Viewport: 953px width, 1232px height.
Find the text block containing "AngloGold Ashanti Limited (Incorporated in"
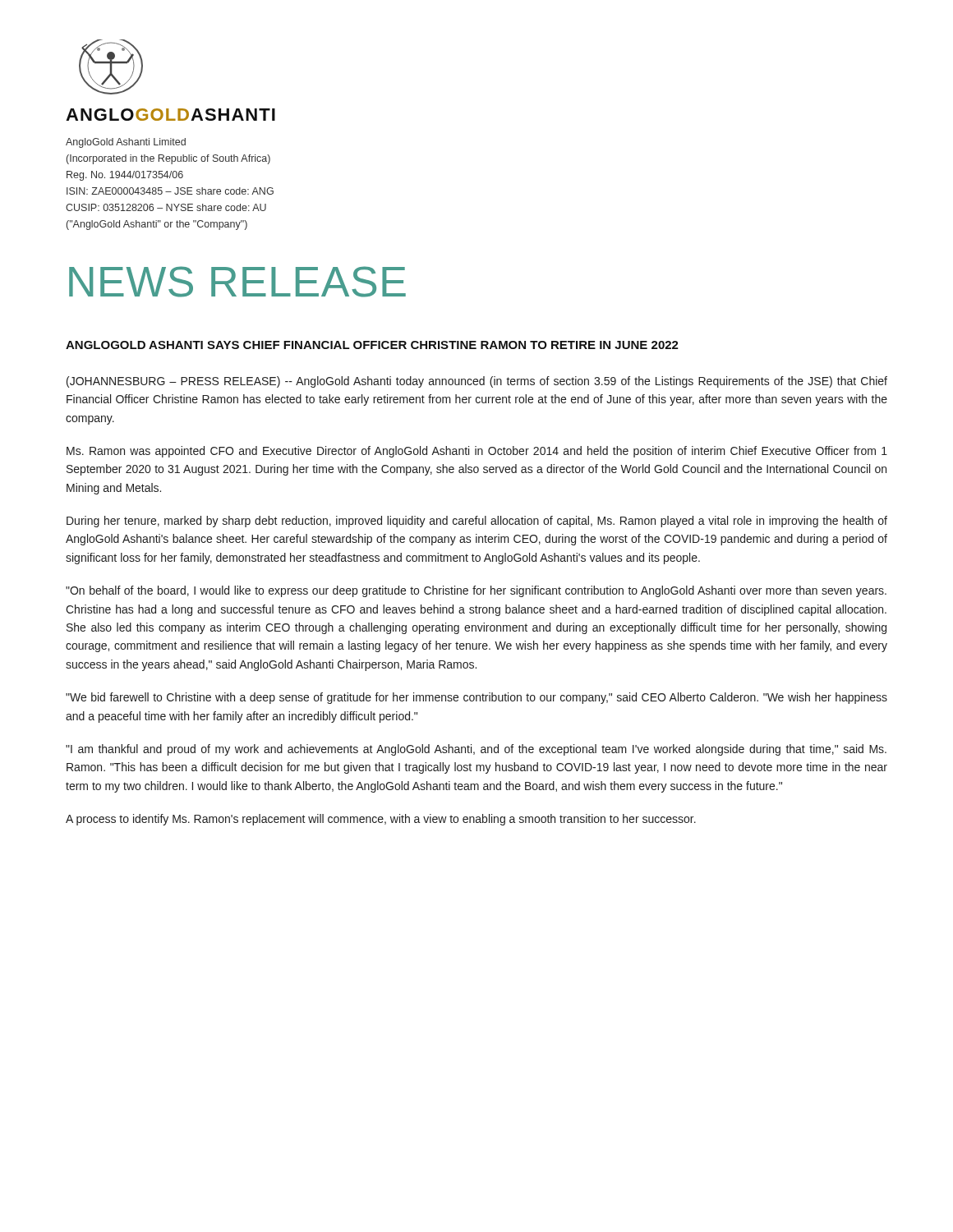pyautogui.click(x=170, y=183)
